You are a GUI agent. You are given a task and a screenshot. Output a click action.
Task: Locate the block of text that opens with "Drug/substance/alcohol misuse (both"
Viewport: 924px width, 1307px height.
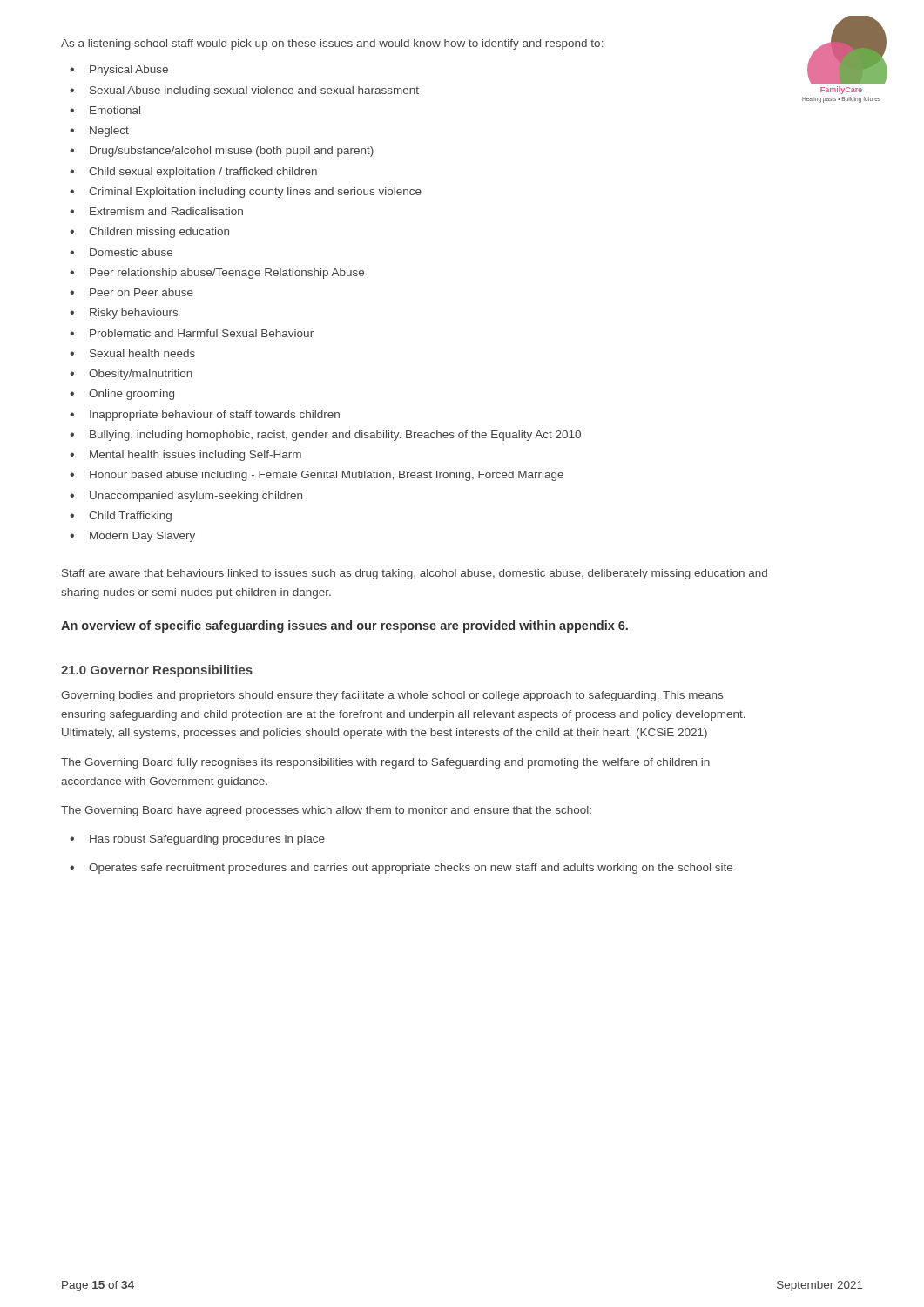[222, 152]
